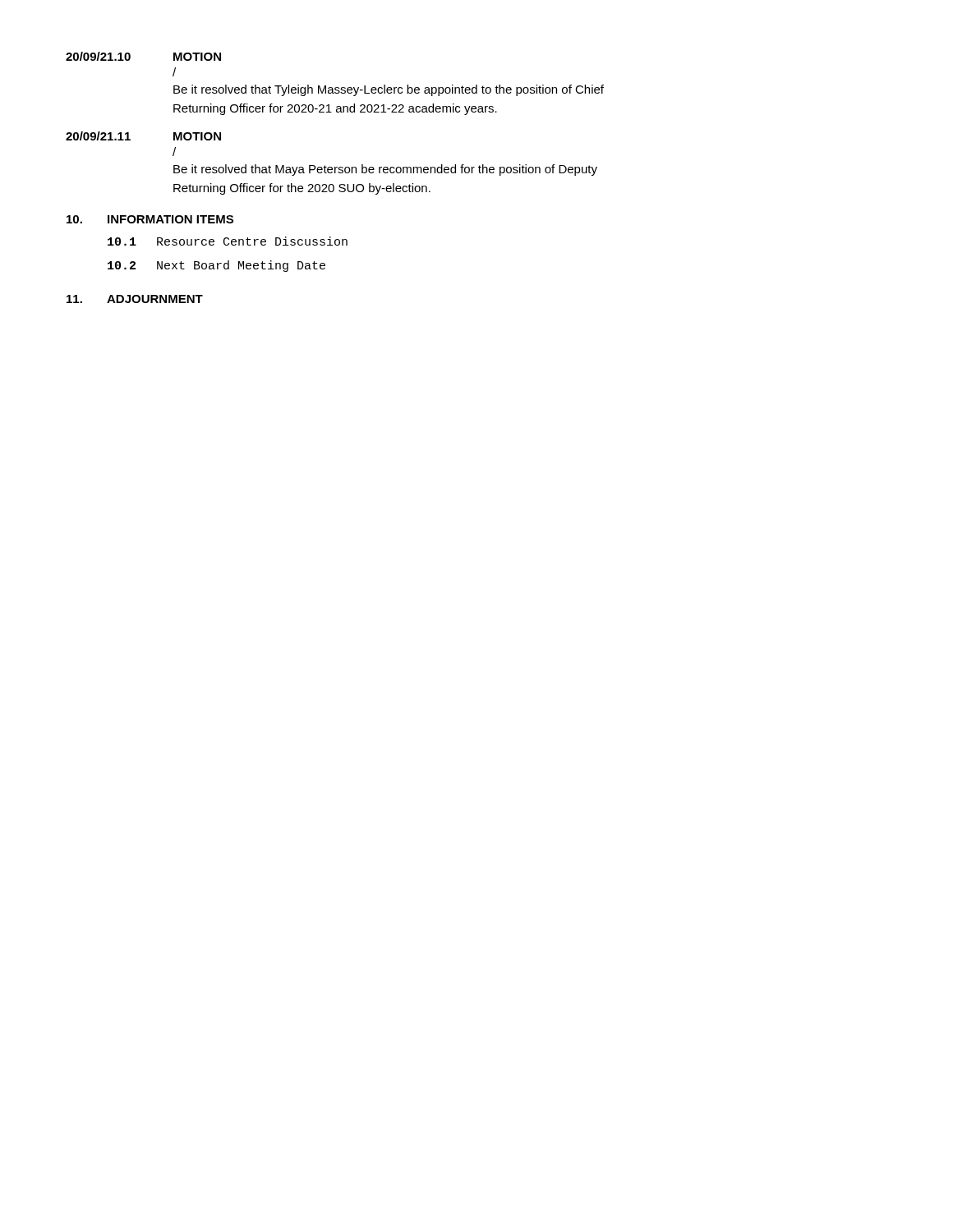The image size is (953, 1232).
Task: Select the section header with the text "10.2 Next Board Meeting"
Action: 217,267
